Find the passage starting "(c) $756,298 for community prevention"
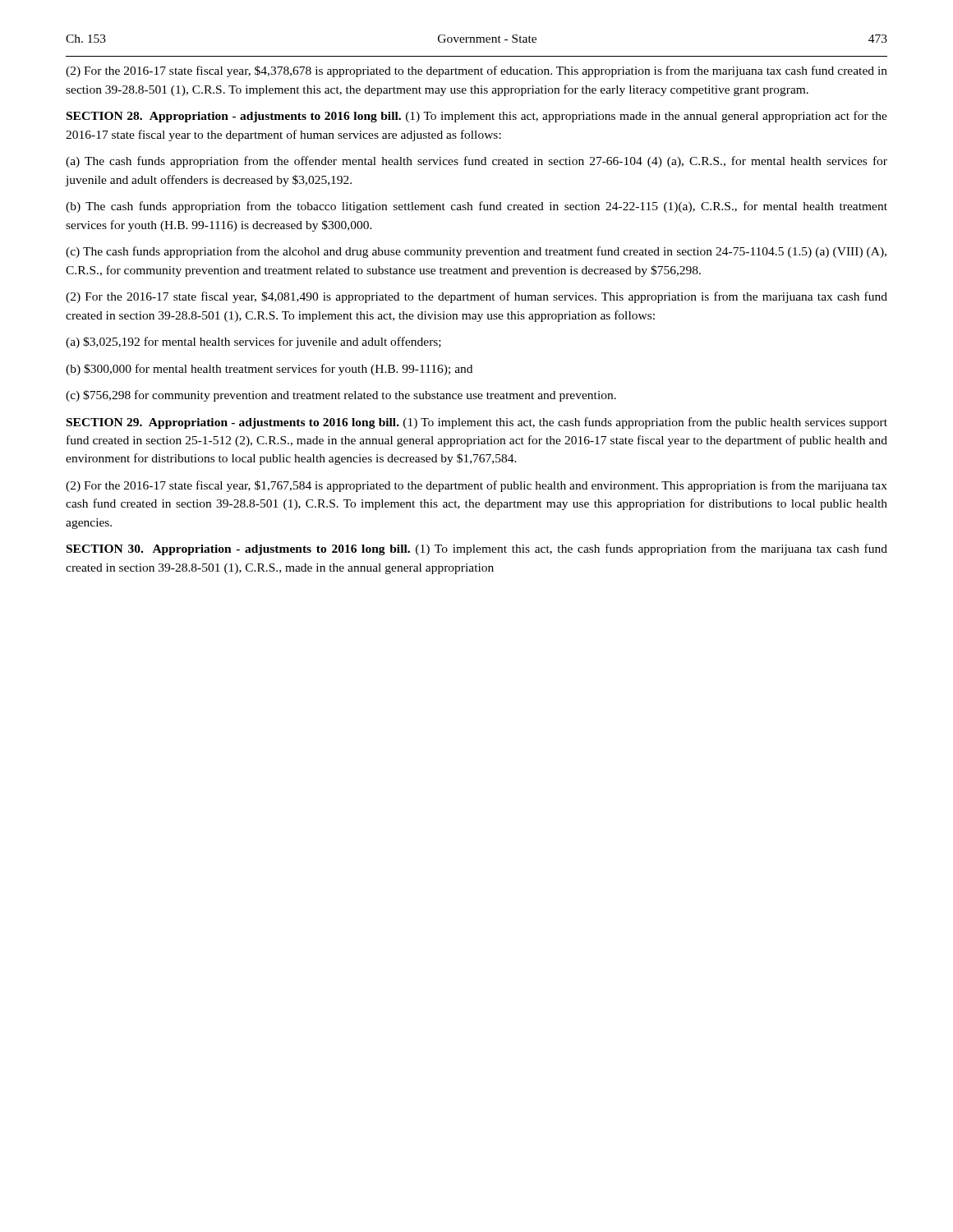The width and height of the screenshot is (953, 1232). 476,395
